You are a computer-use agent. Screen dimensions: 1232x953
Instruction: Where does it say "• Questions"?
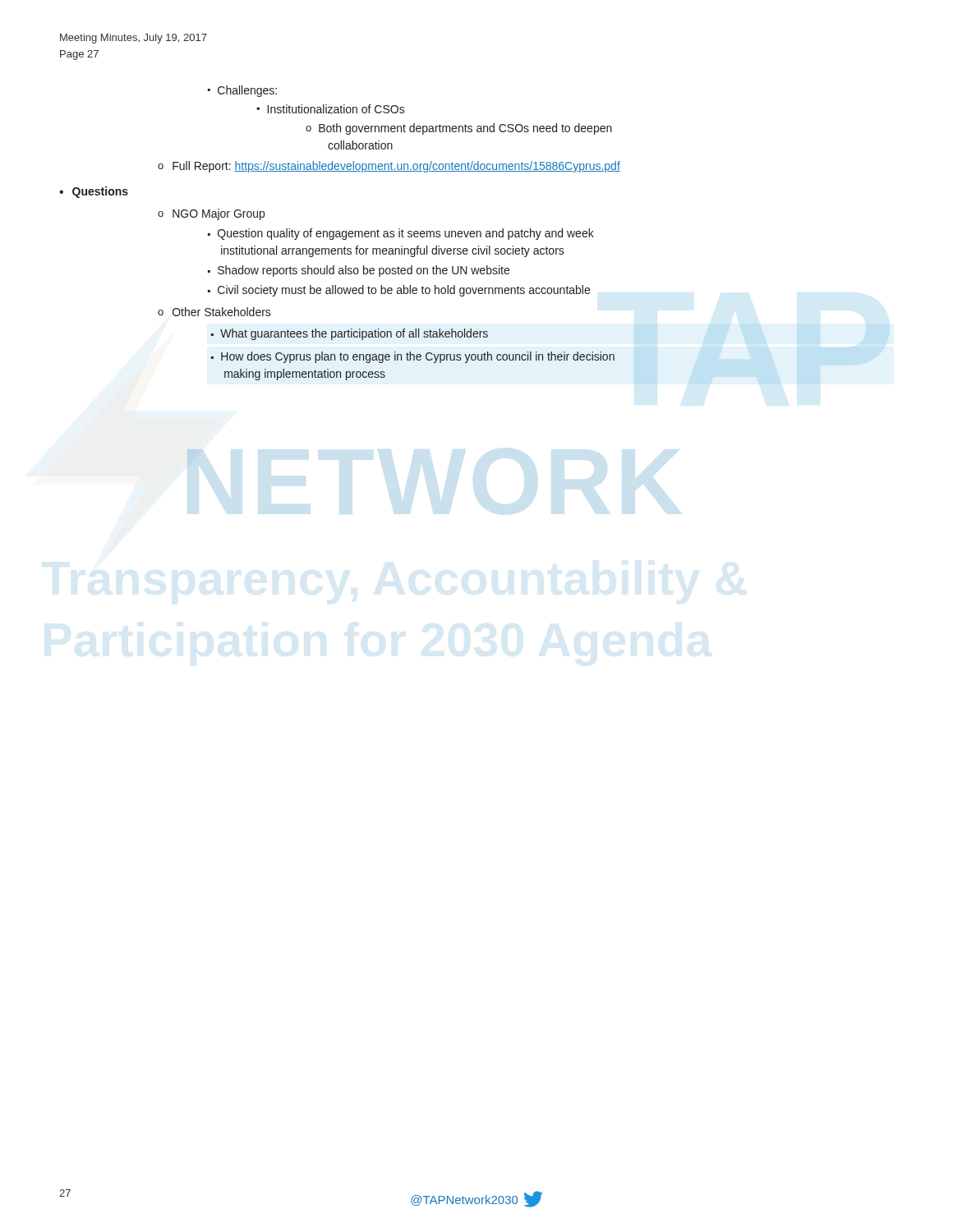point(94,193)
